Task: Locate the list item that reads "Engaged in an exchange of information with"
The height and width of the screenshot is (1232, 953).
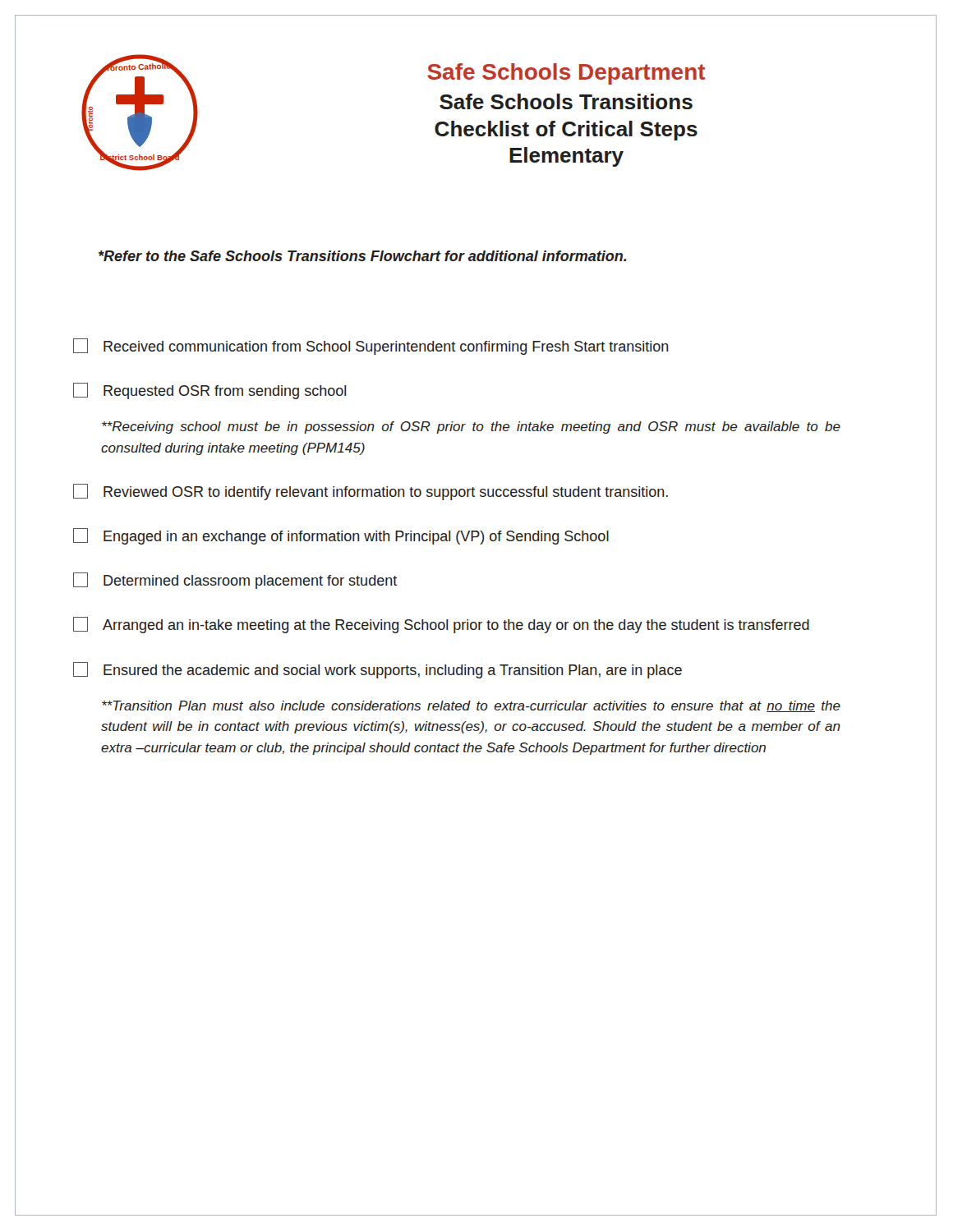Action: point(341,537)
